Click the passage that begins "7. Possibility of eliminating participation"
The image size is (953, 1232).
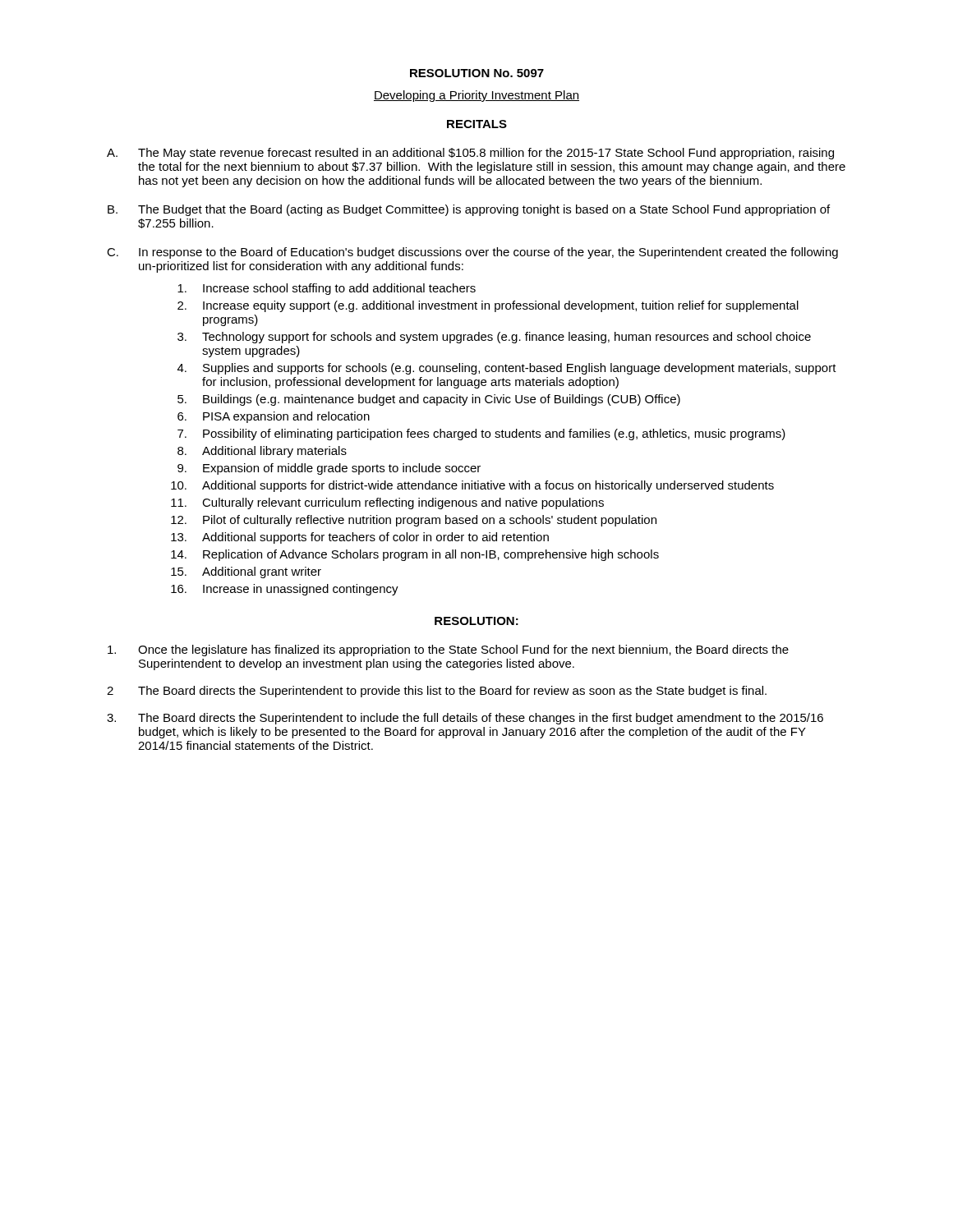[496, 433]
